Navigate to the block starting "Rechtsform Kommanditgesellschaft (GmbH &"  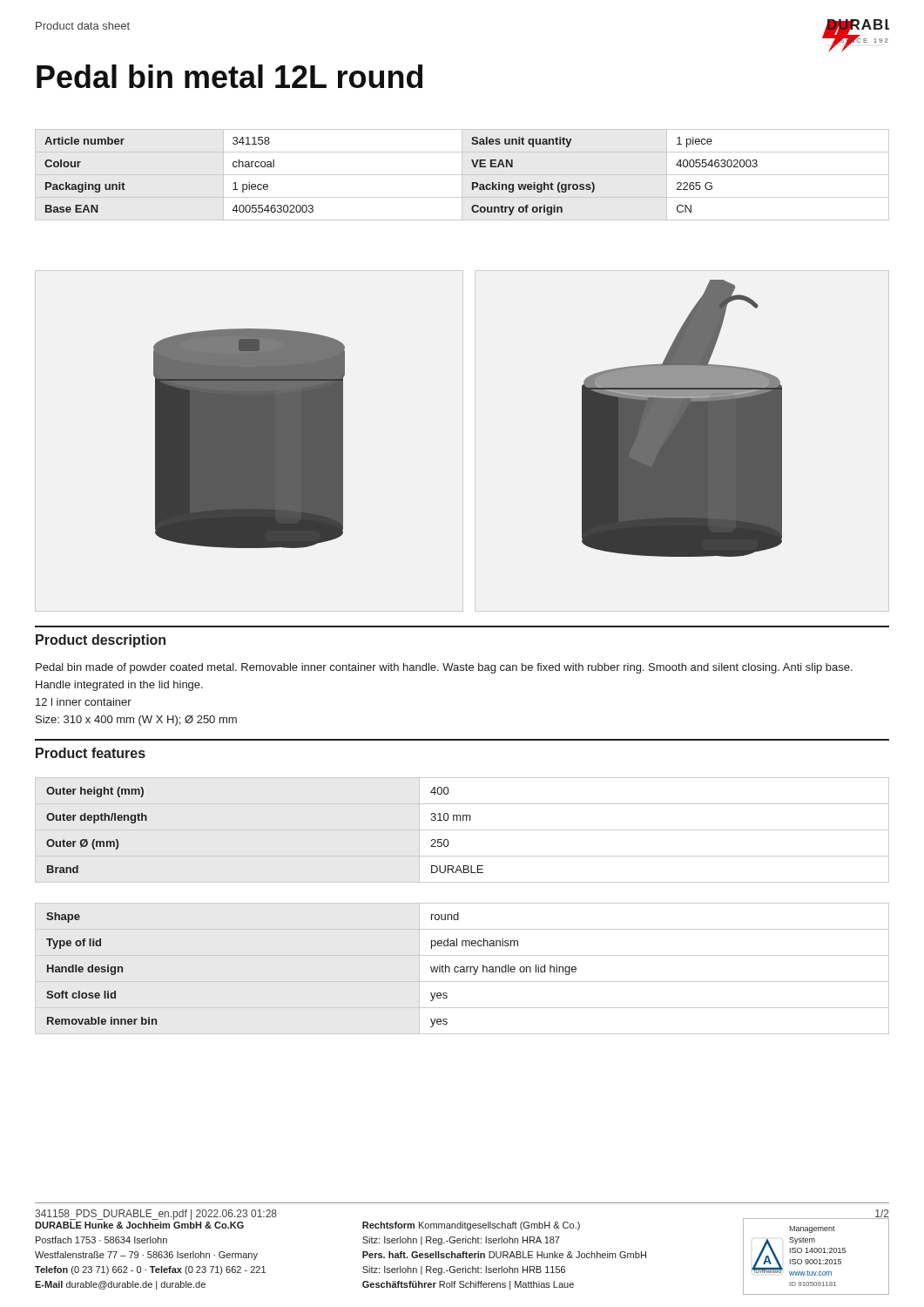(504, 1255)
